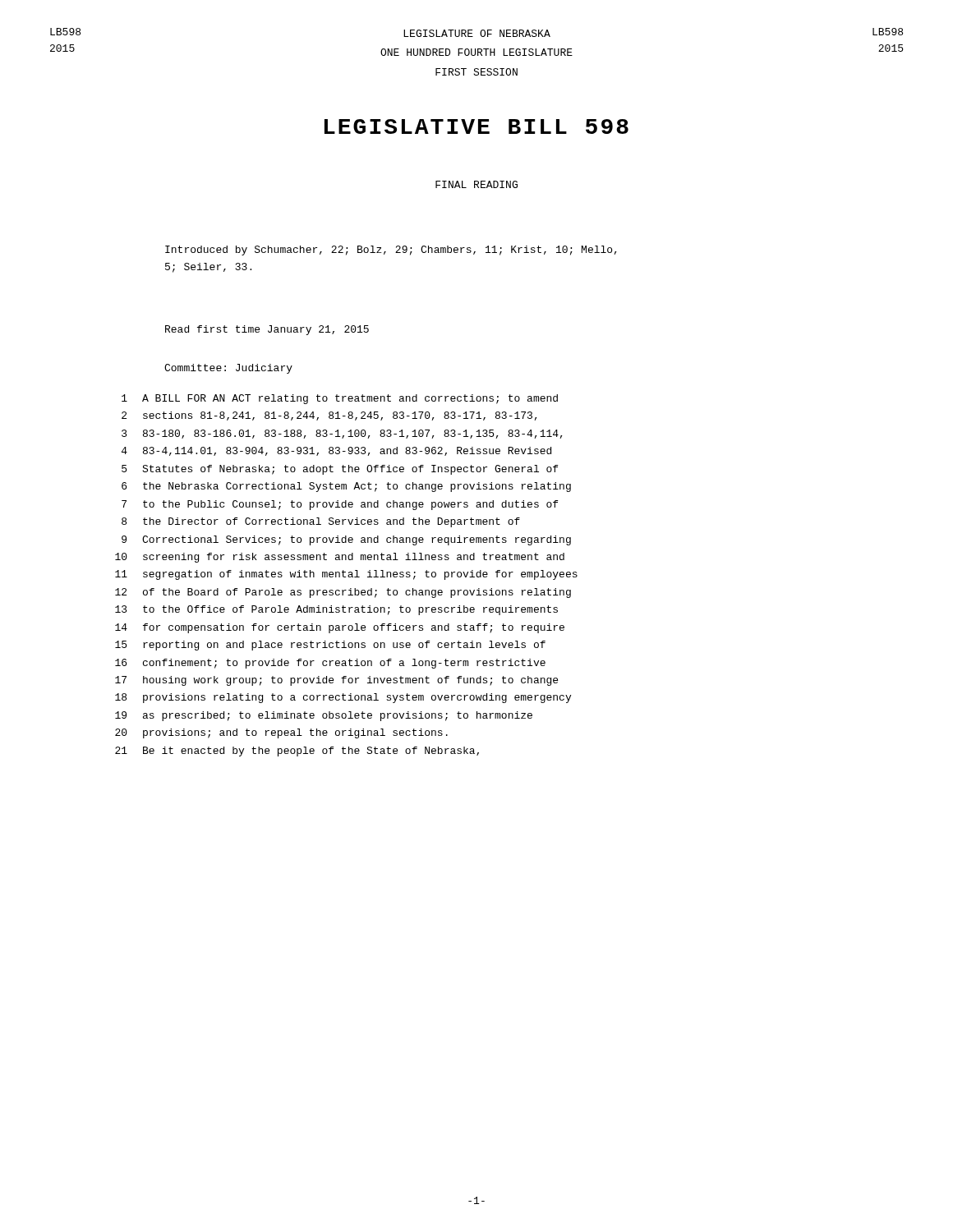953x1232 pixels.
Task: Locate the text block starting "3 83-180, 83-186.01,"
Action: point(485,434)
